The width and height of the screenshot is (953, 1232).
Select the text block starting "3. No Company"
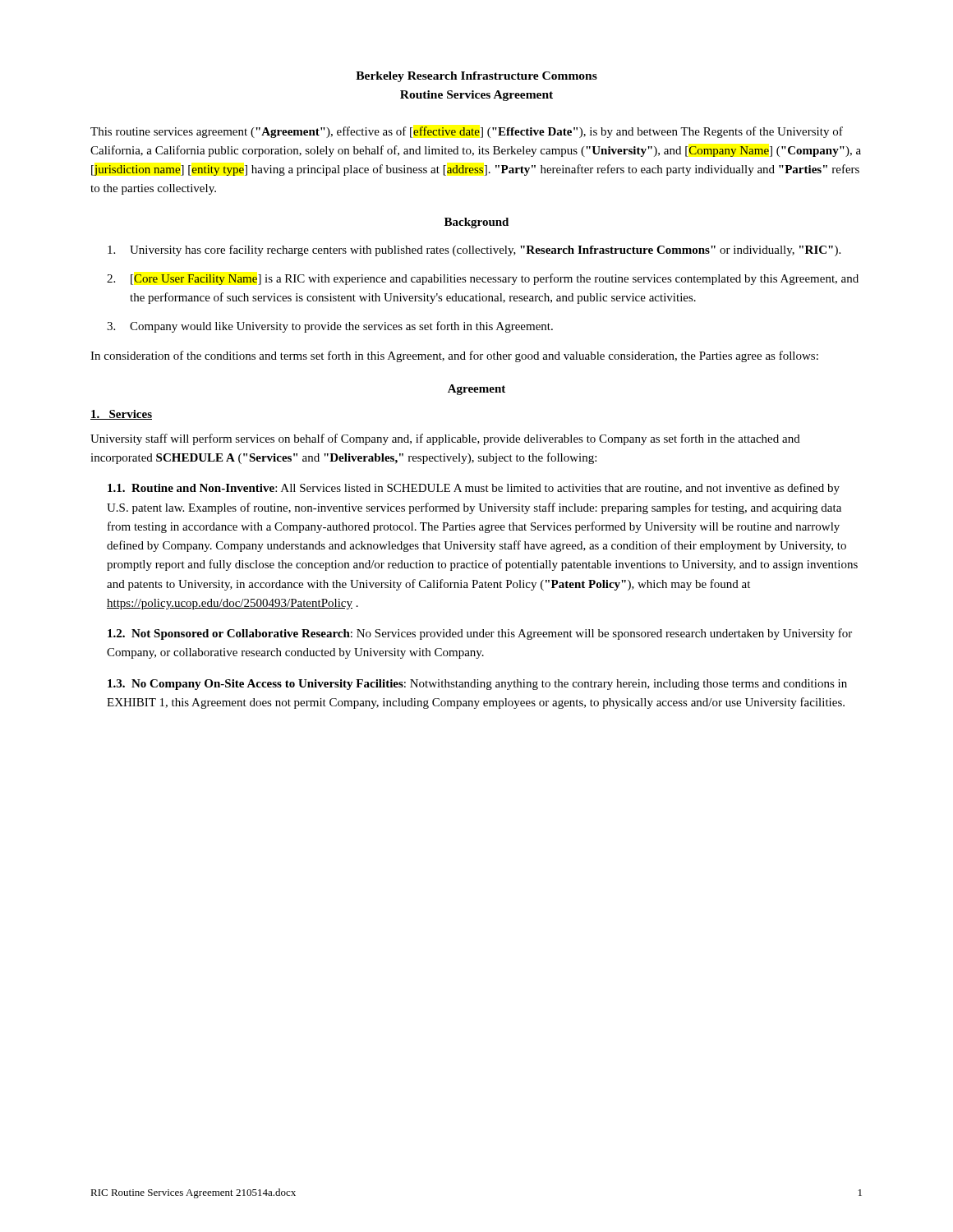pos(477,693)
